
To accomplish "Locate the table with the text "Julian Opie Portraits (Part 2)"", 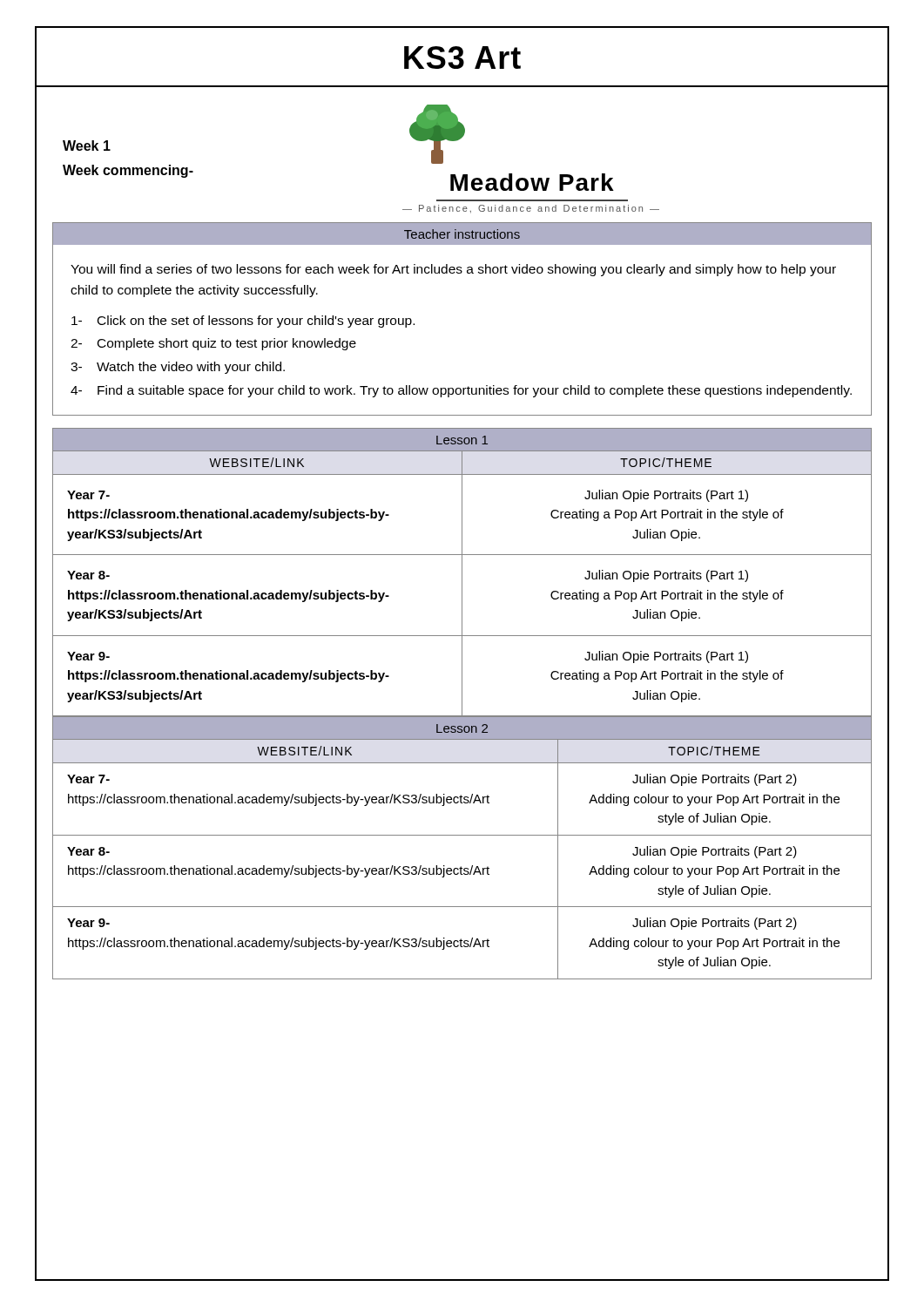I will pyautogui.click(x=462, y=848).
